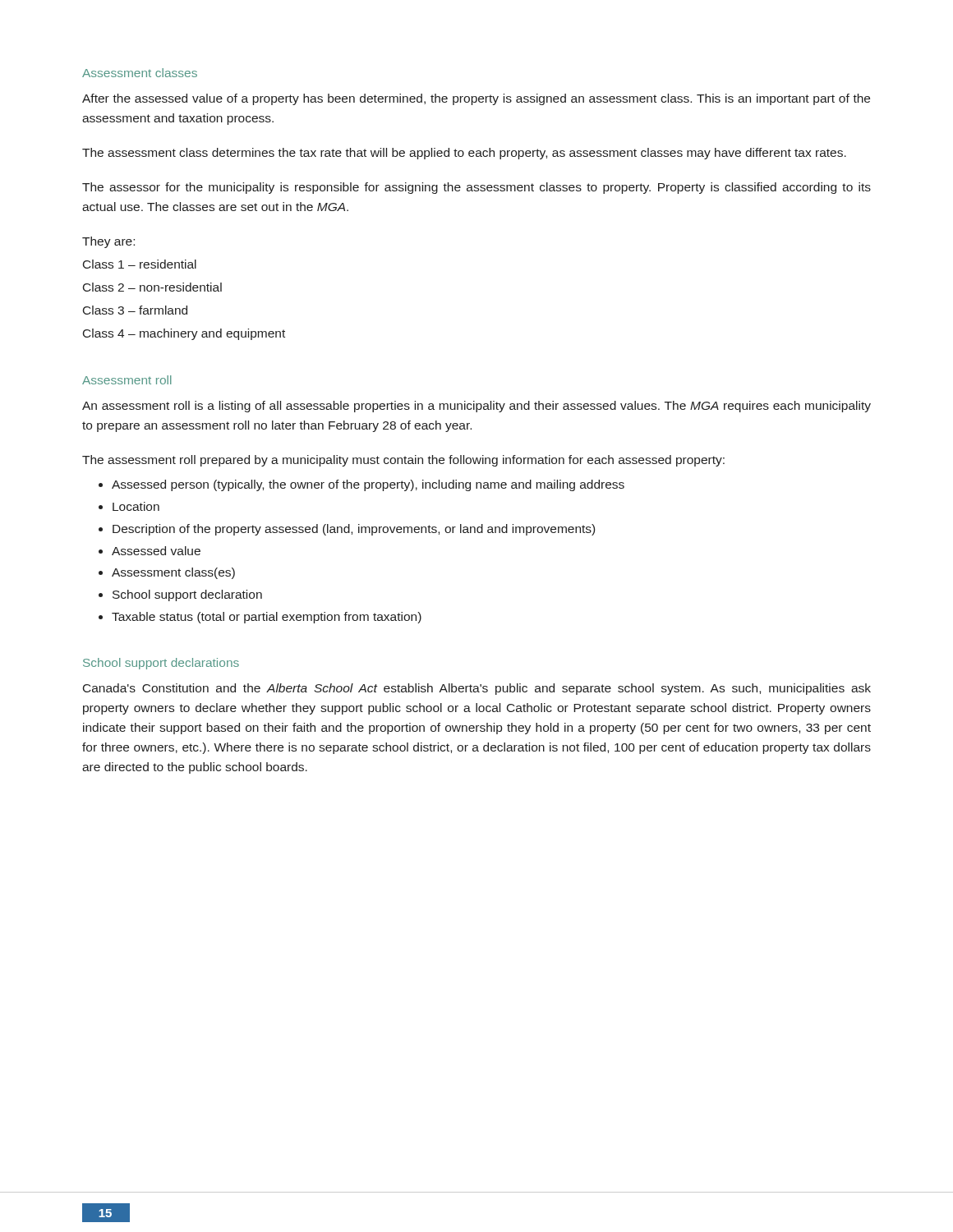The image size is (953, 1232).
Task: Select the block starting "They are:"
Action: pos(109,241)
